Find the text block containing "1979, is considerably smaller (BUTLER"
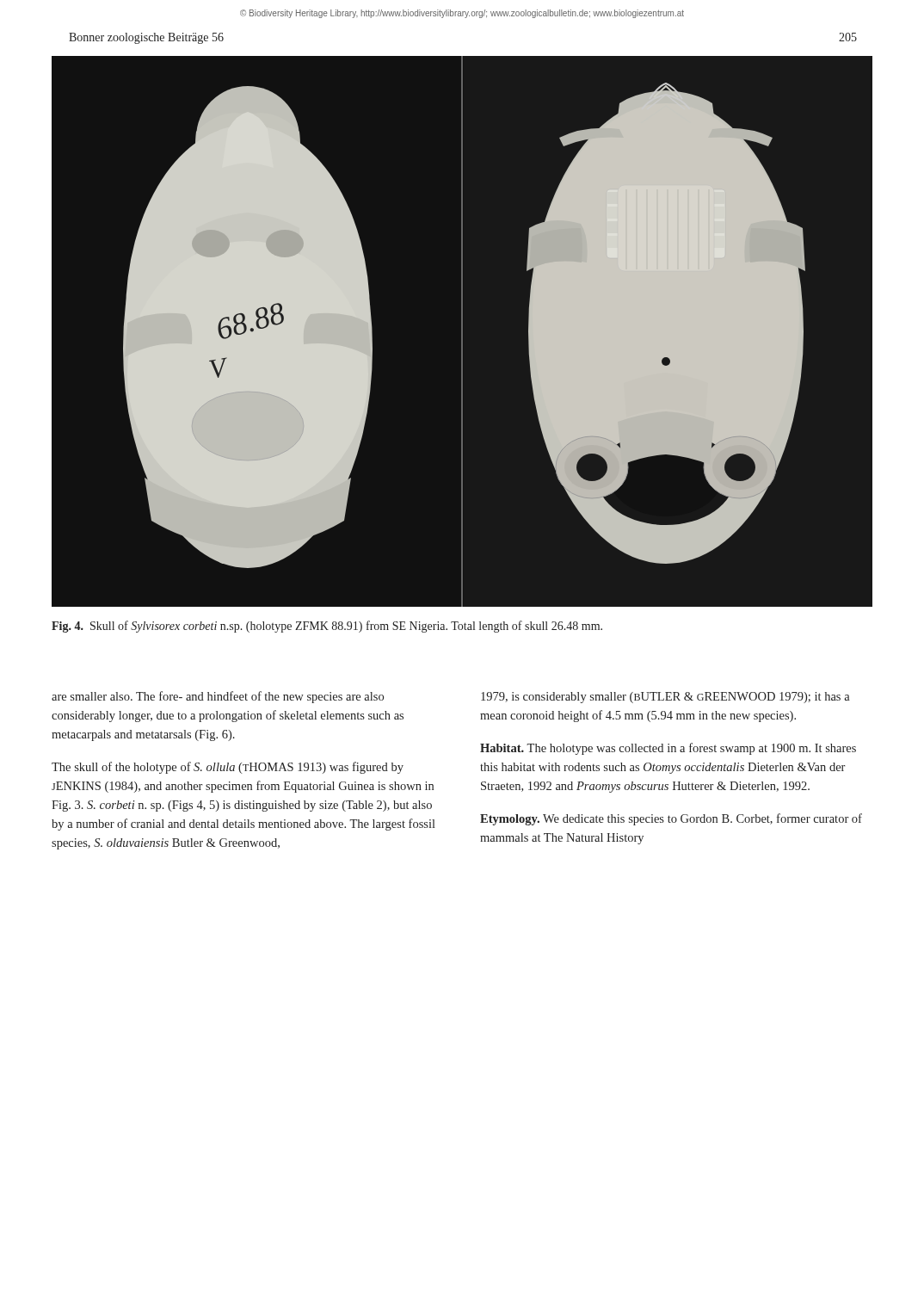 click(x=665, y=706)
